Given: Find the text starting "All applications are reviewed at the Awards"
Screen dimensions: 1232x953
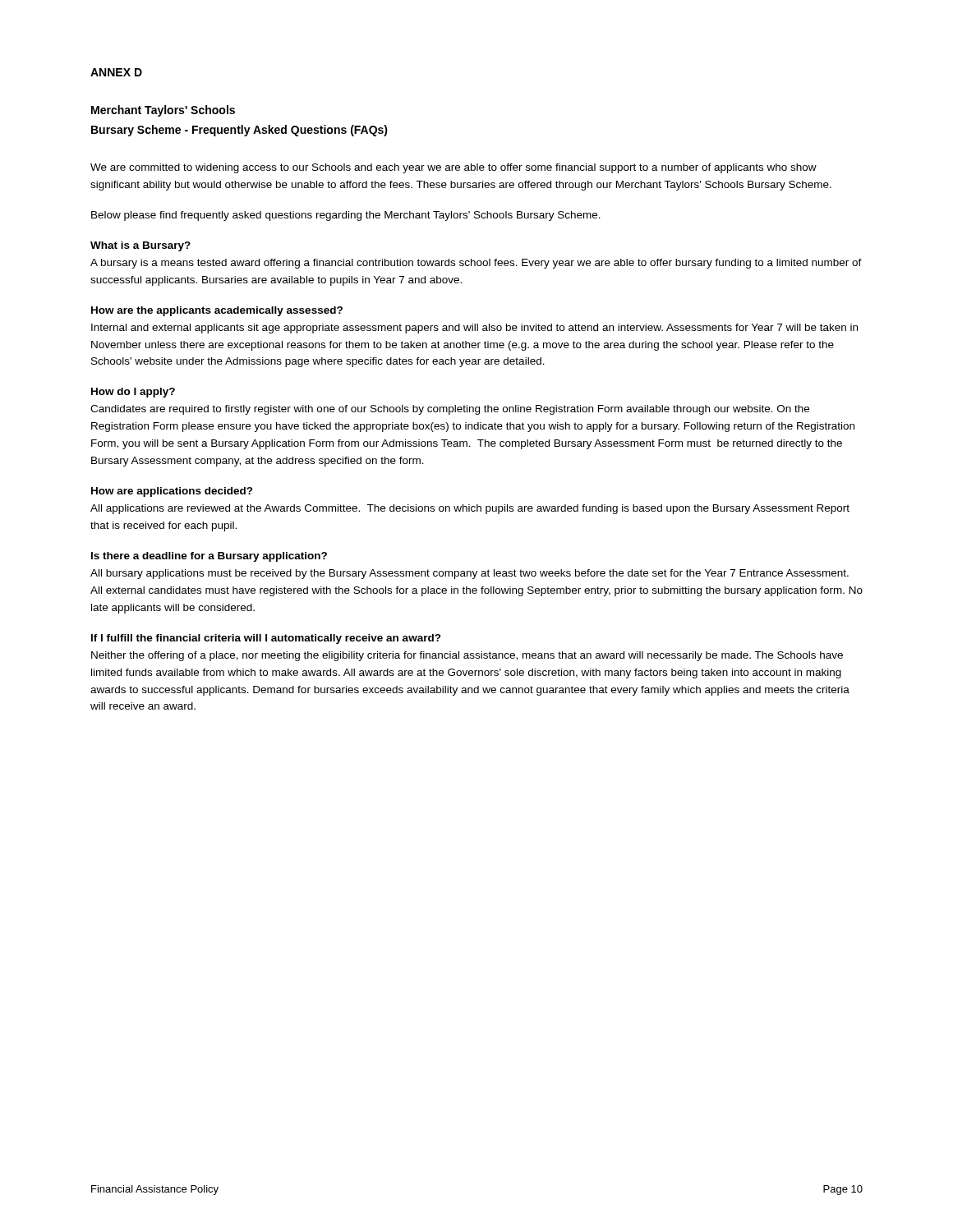Looking at the screenshot, I should click(470, 517).
